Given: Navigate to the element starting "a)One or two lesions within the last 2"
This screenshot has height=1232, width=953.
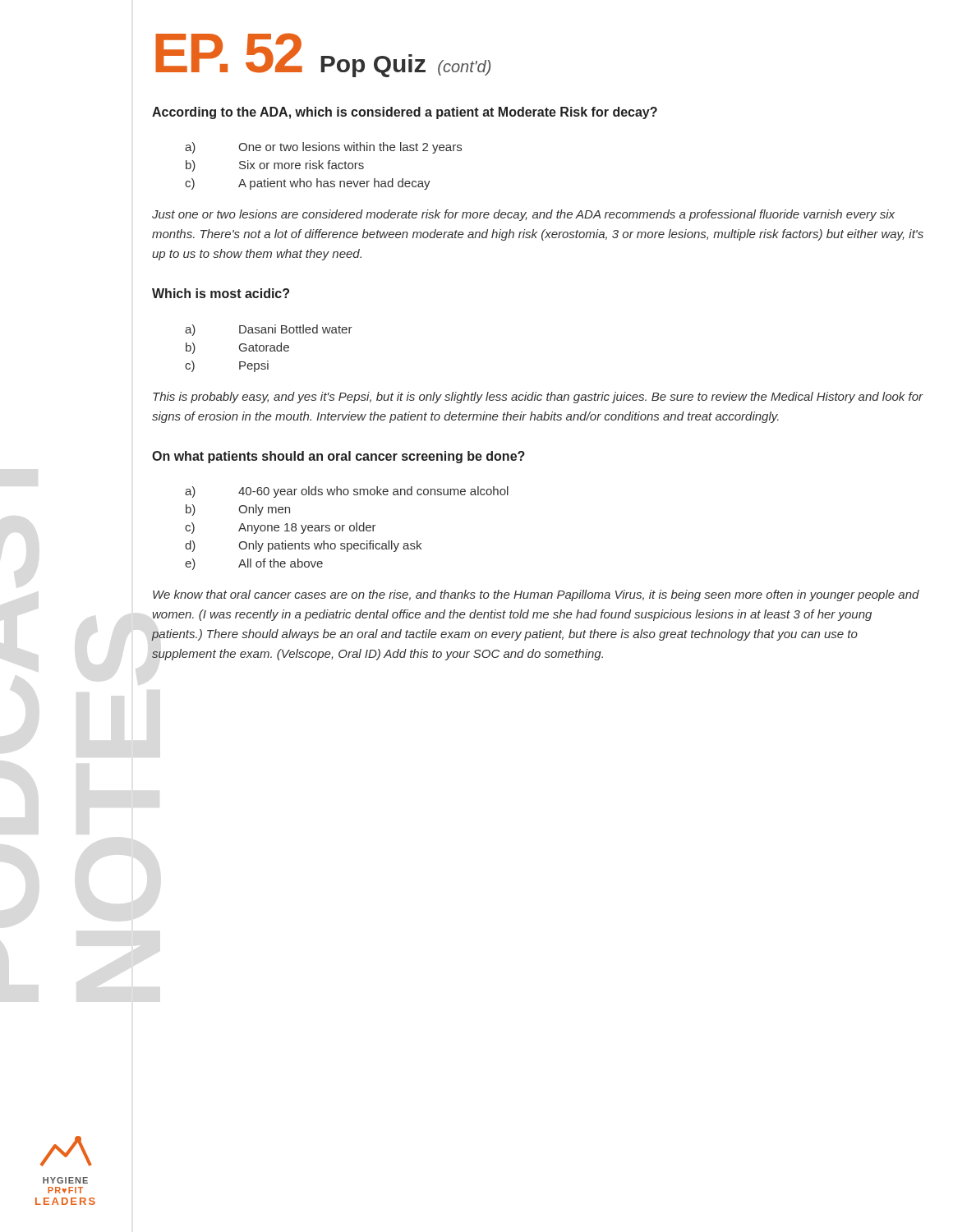Looking at the screenshot, I should pos(324,147).
